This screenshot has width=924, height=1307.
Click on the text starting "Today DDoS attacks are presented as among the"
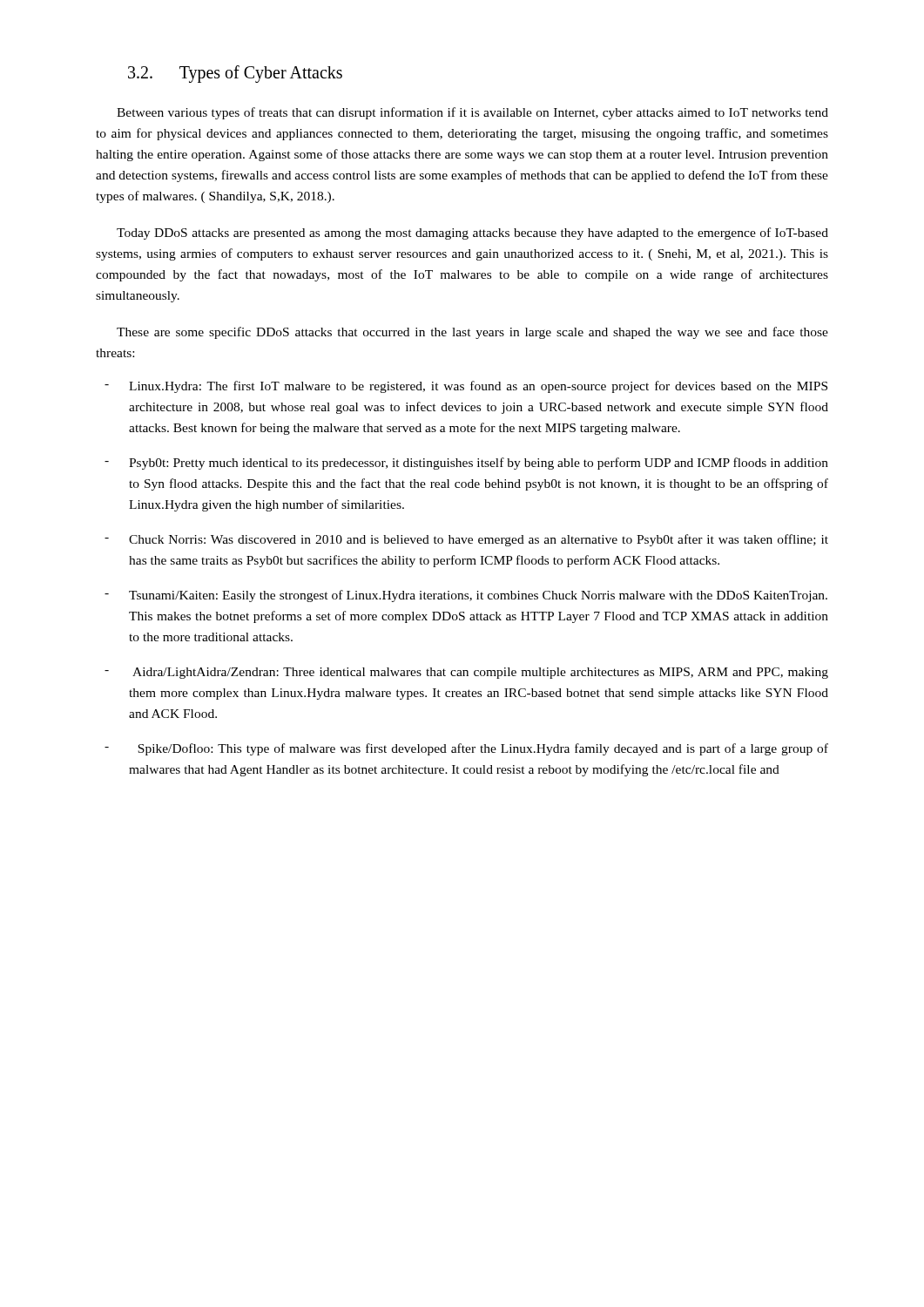462,264
